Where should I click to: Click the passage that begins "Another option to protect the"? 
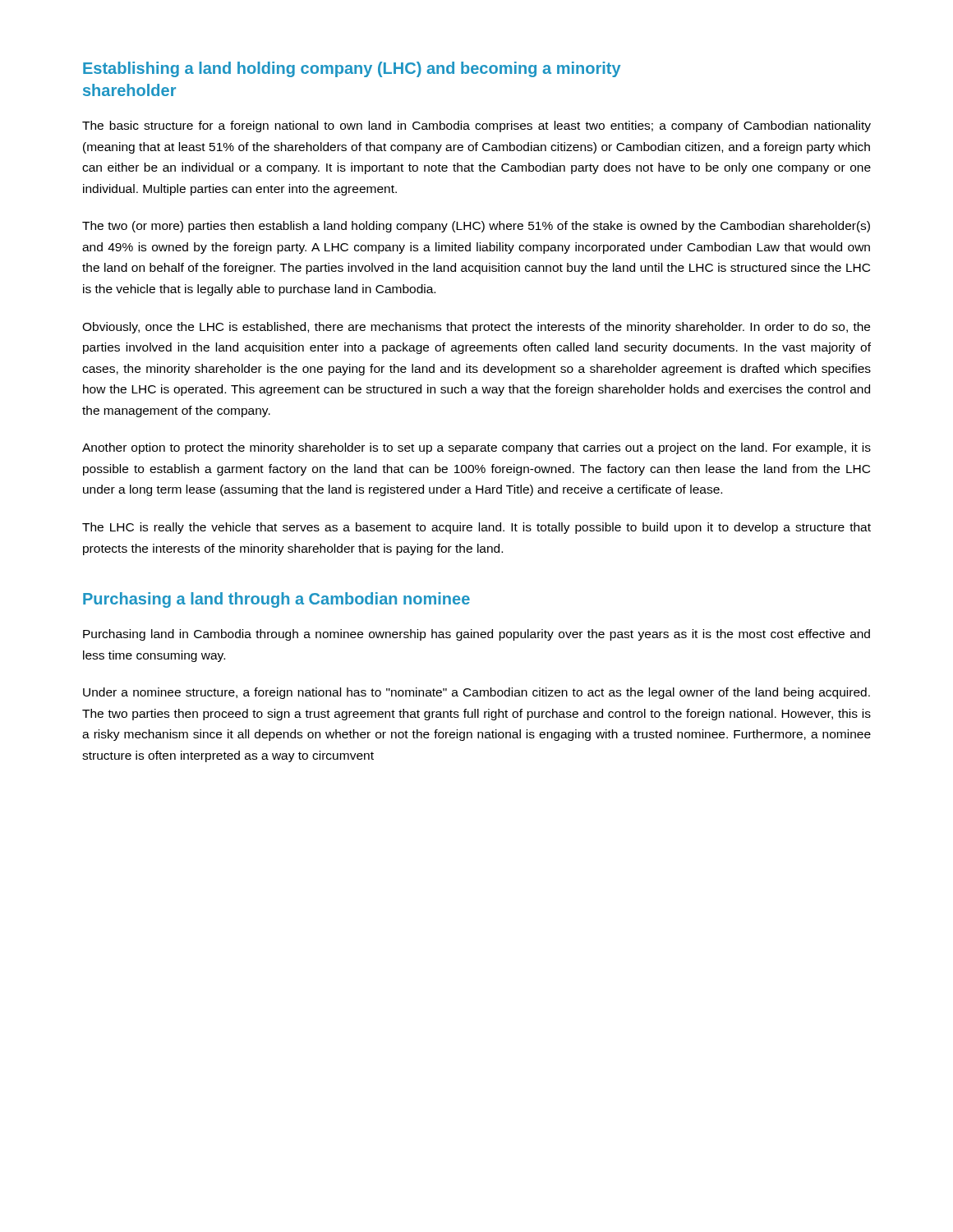[476, 468]
